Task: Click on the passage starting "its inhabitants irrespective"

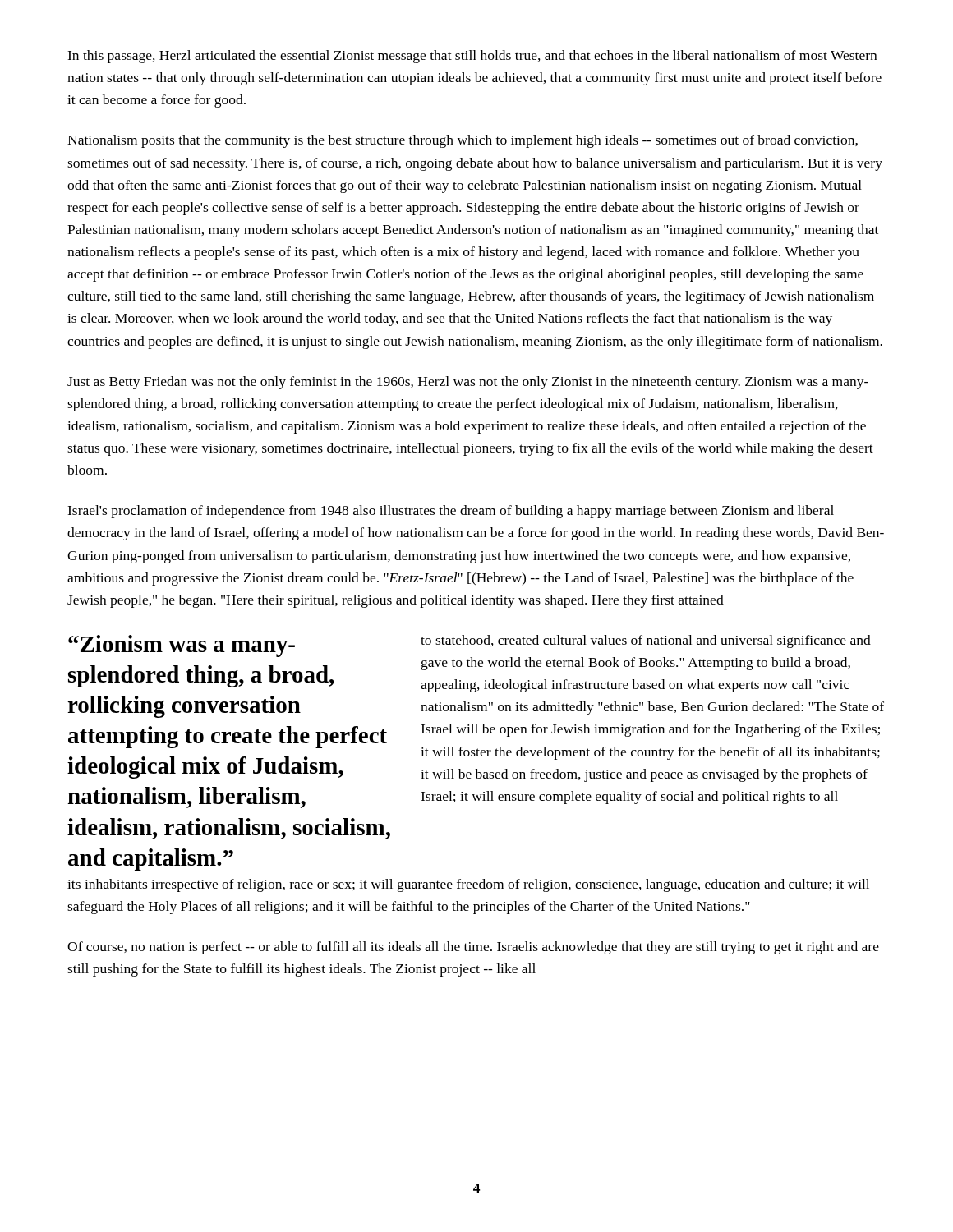Action: (x=469, y=895)
